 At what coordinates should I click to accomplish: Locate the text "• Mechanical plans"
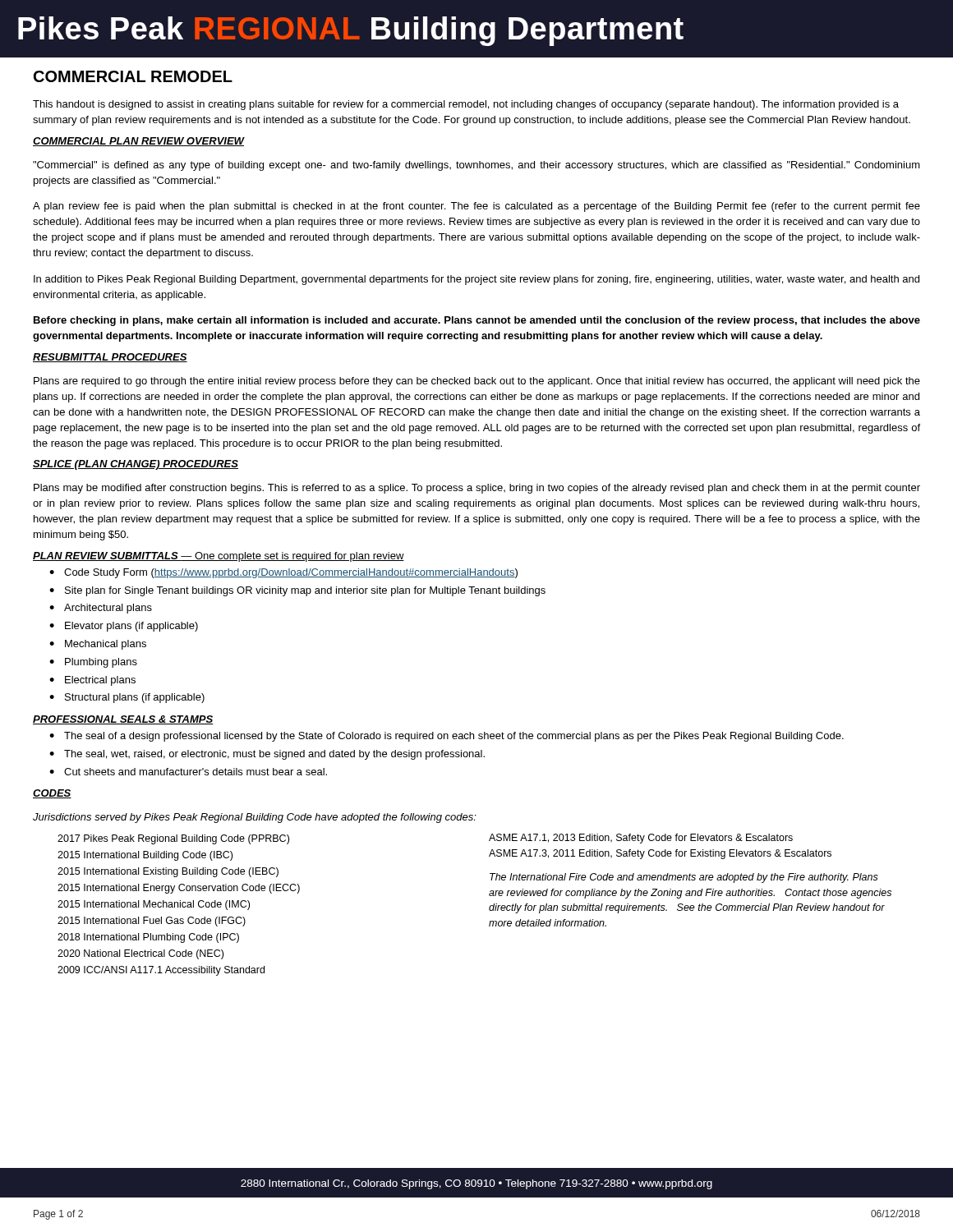click(98, 645)
